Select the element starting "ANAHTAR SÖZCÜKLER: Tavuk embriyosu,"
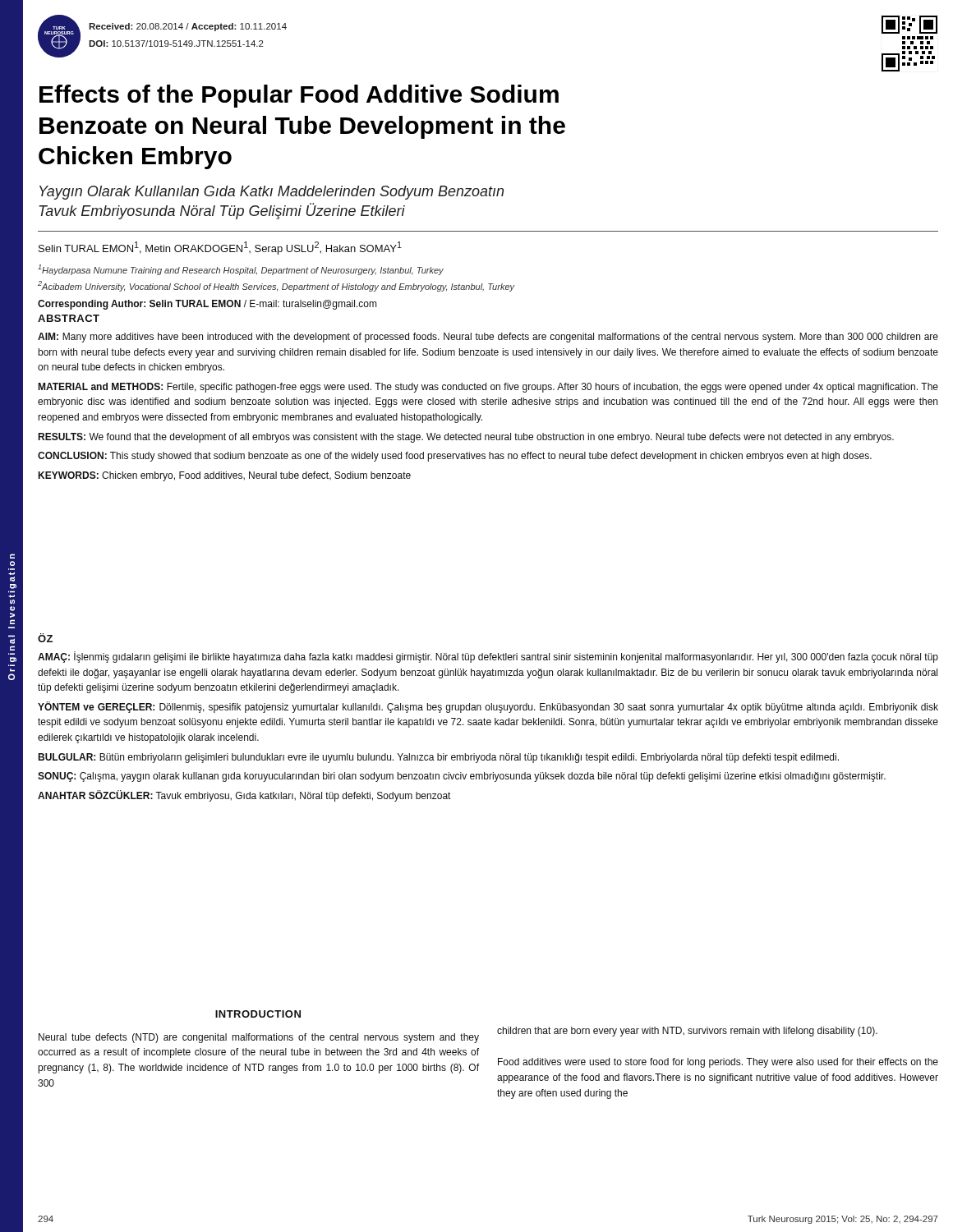This screenshot has height=1232, width=953. [x=244, y=796]
